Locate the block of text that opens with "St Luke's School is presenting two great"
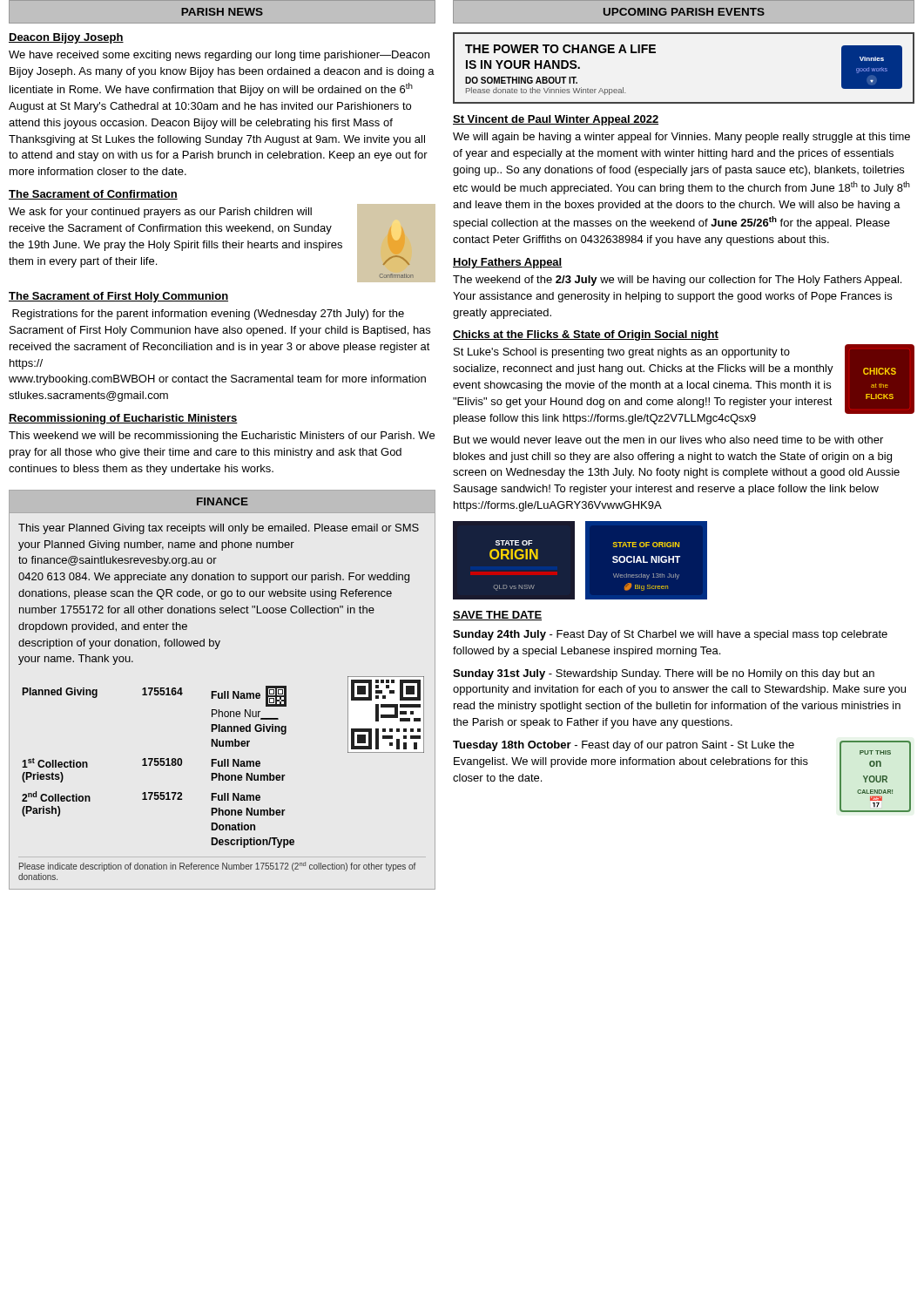 click(x=643, y=385)
